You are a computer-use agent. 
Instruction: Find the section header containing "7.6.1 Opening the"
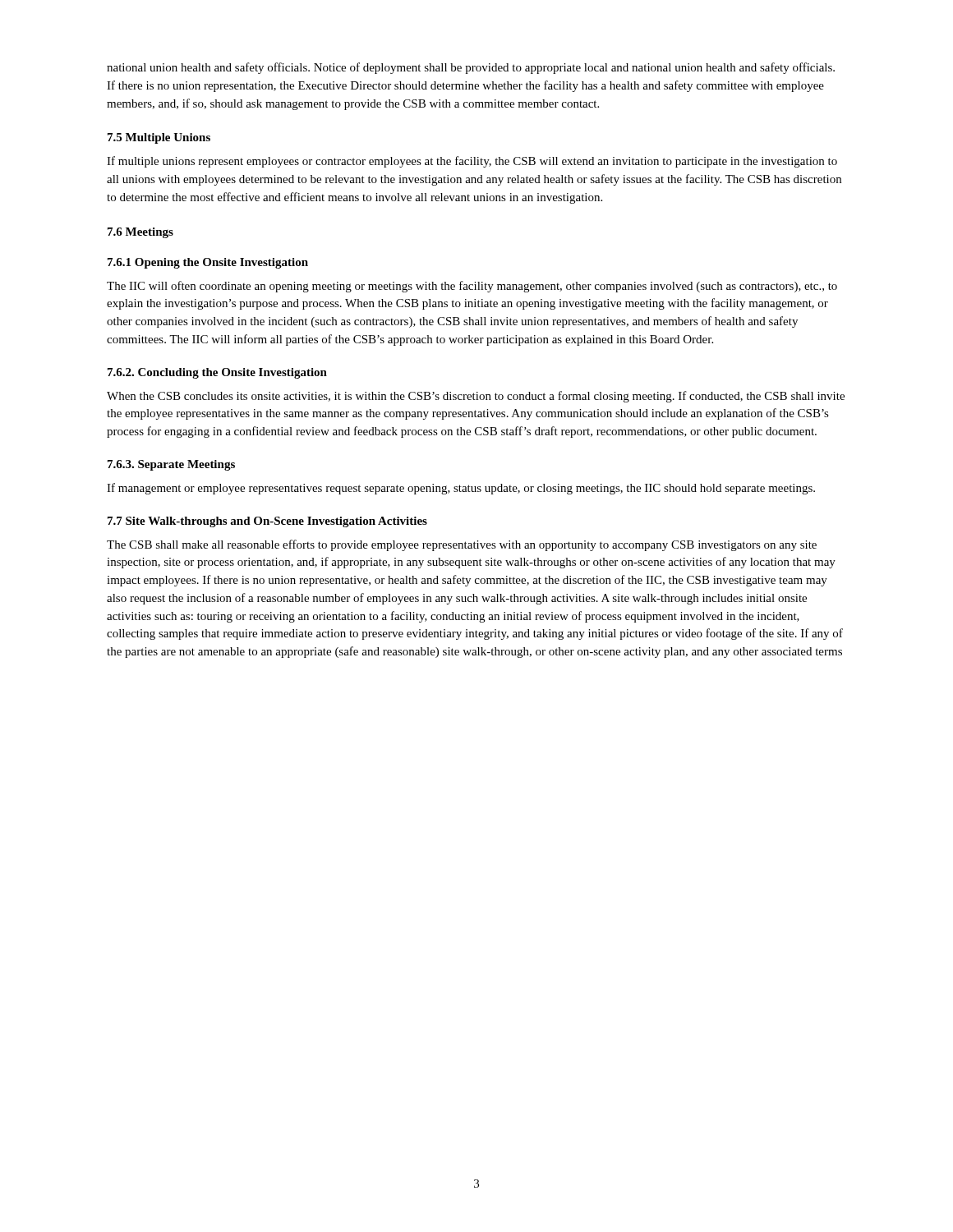(x=207, y=262)
